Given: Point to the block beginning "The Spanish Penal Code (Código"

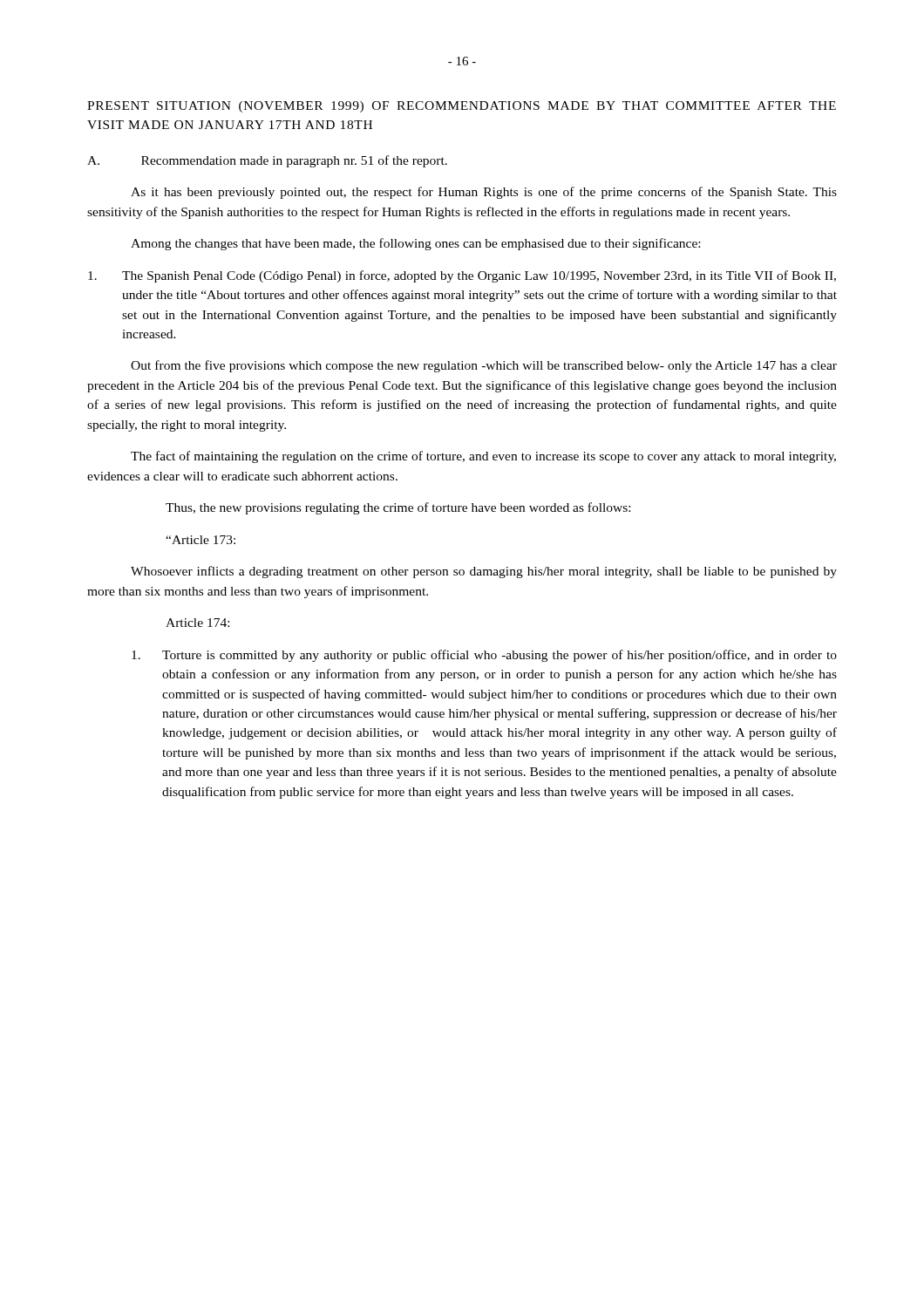Looking at the screenshot, I should tap(462, 305).
